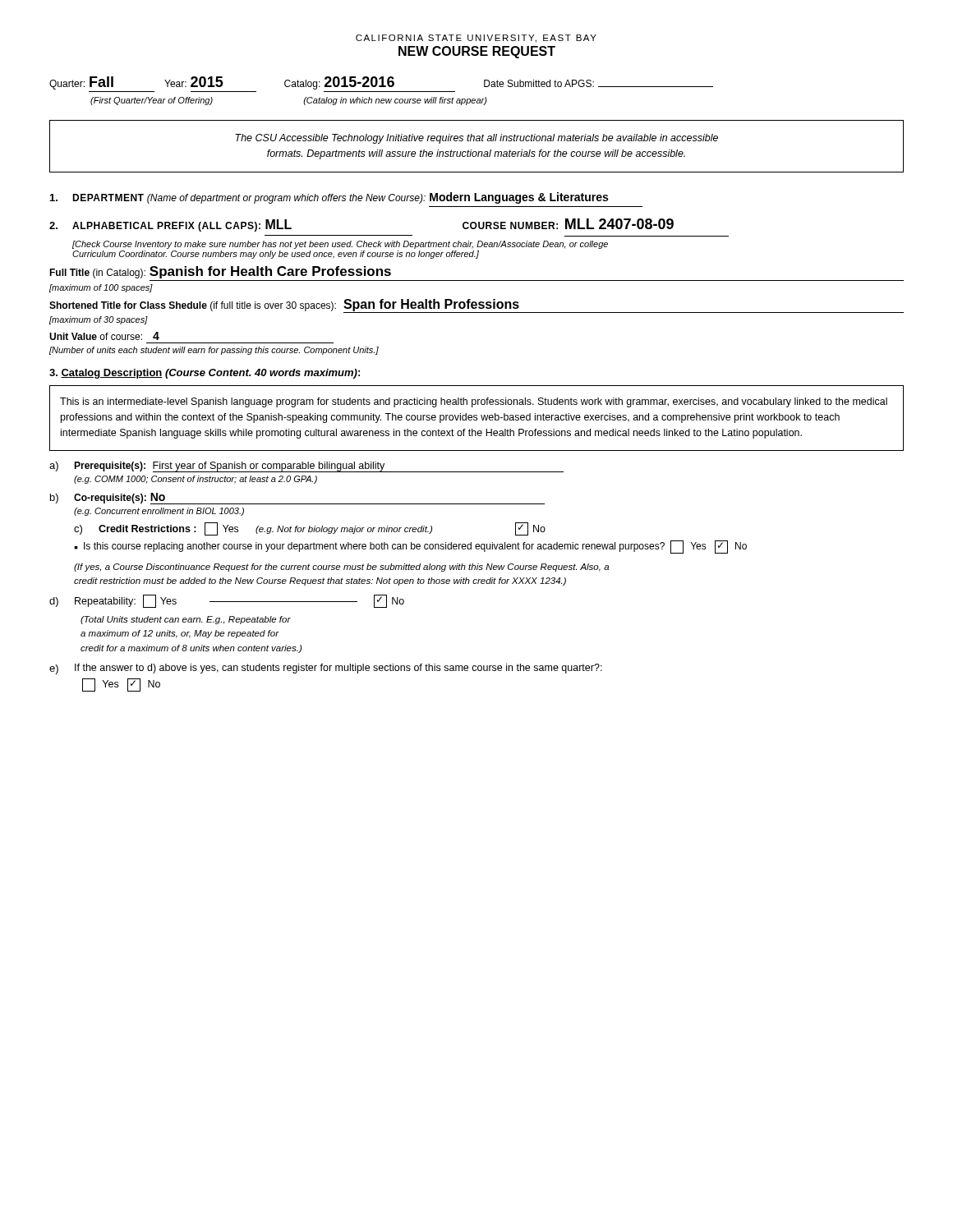Viewport: 953px width, 1232px height.
Task: Find the text block starting "3. Catalog Description (Course Content. 40 words maximum):"
Action: coord(205,372)
